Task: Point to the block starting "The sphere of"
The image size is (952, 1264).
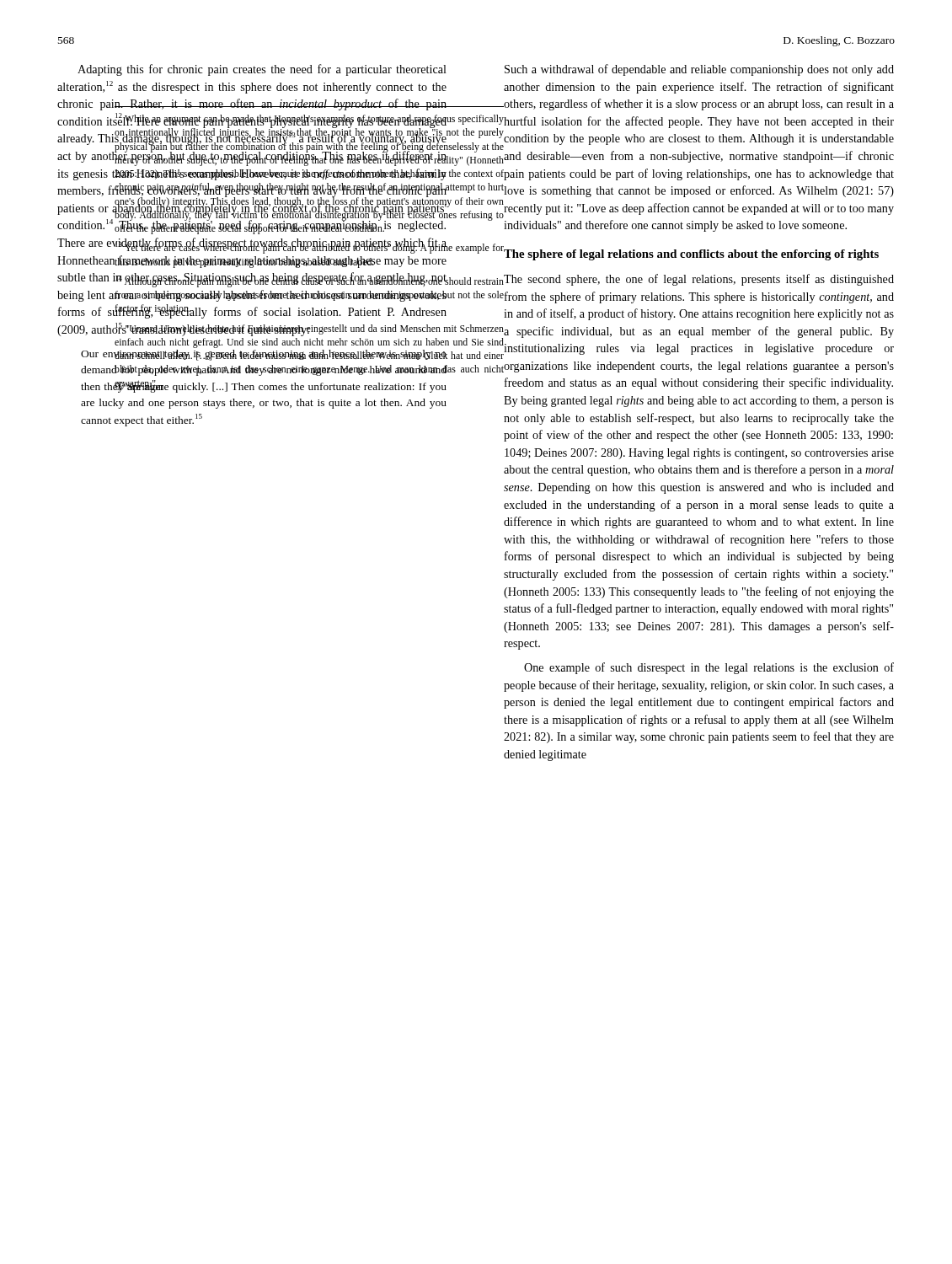Action: (x=691, y=254)
